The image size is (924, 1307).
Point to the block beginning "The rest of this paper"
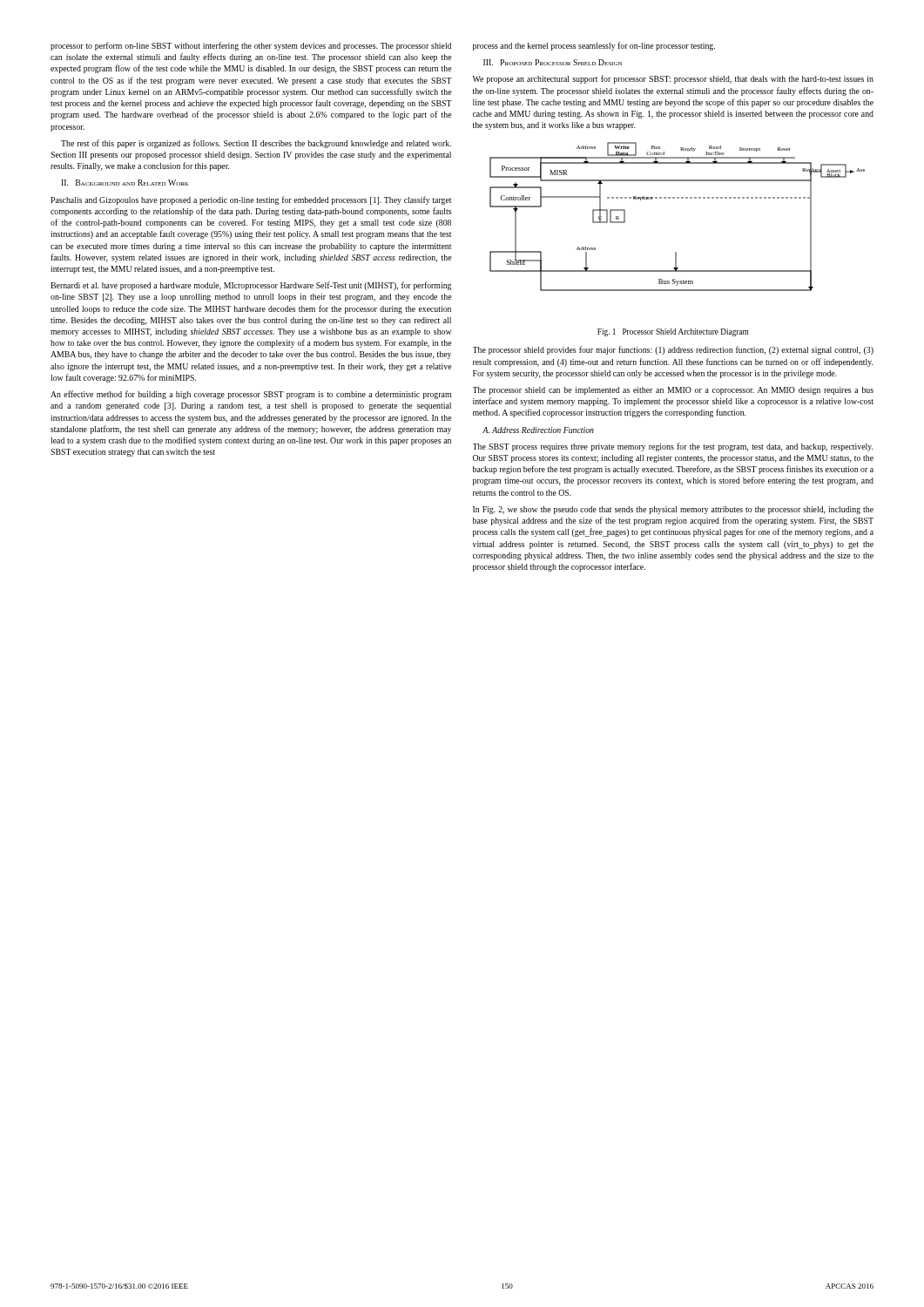[x=251, y=155]
